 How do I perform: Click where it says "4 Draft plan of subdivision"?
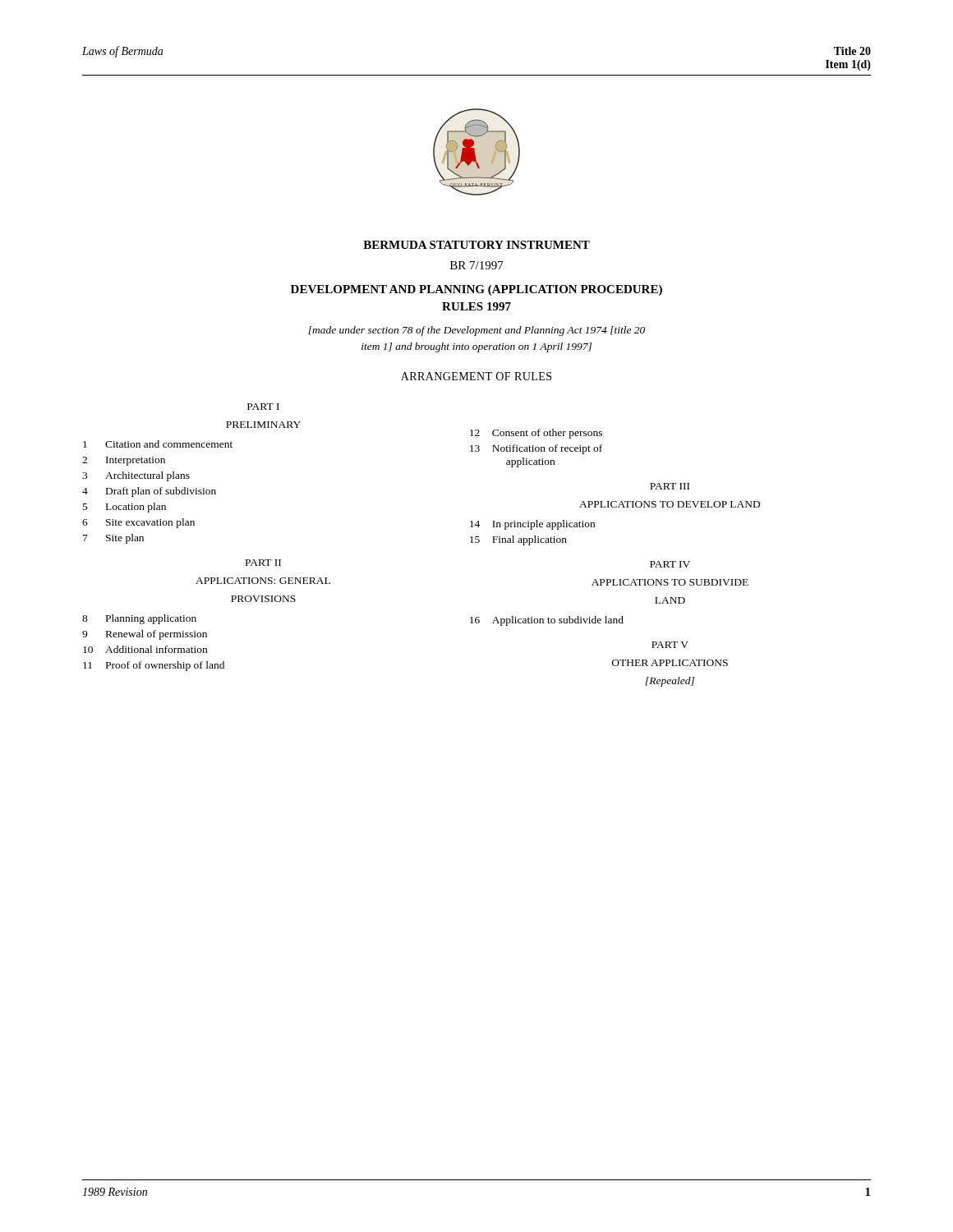149,492
